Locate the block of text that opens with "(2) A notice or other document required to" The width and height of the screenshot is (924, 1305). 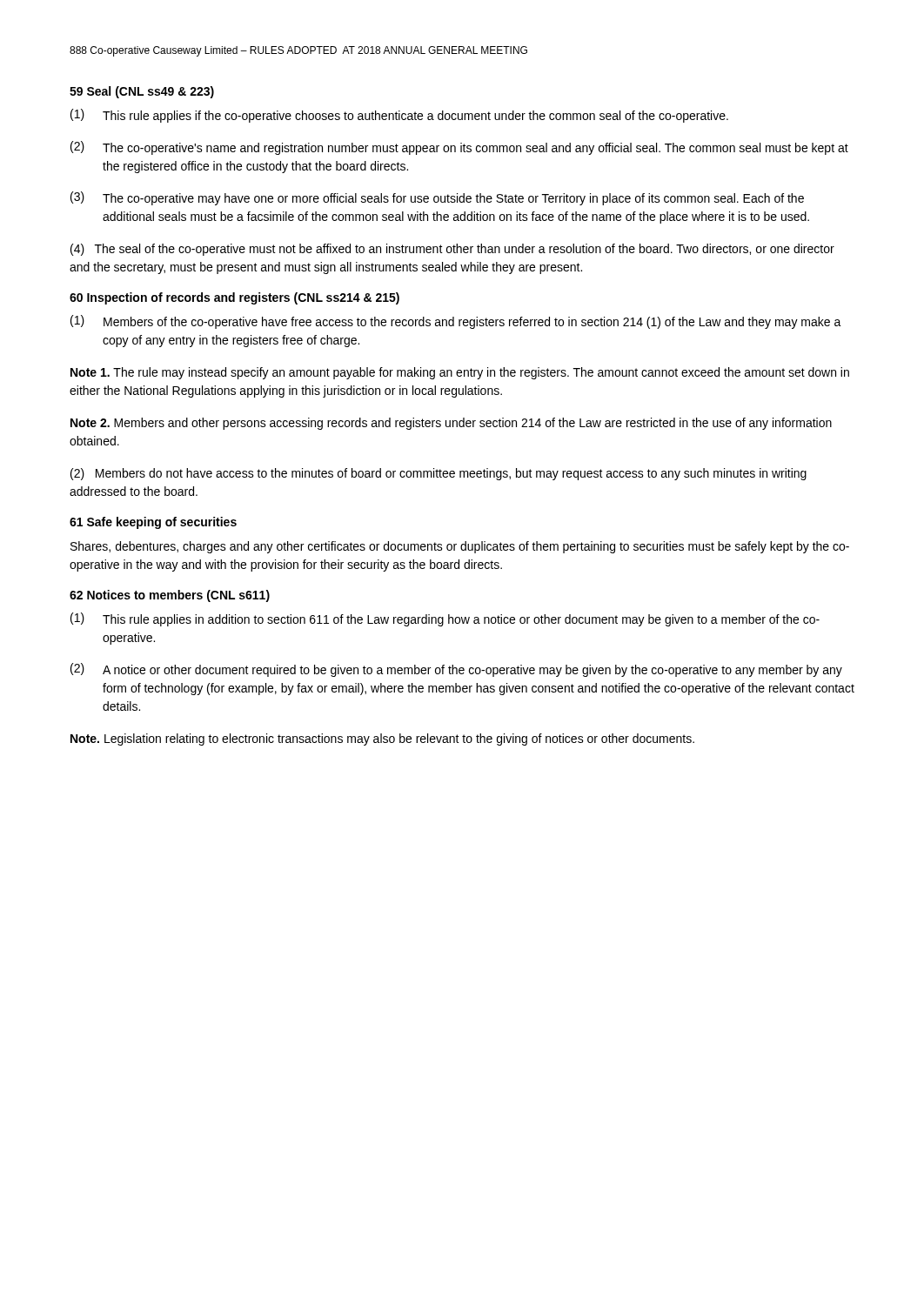coord(462,688)
